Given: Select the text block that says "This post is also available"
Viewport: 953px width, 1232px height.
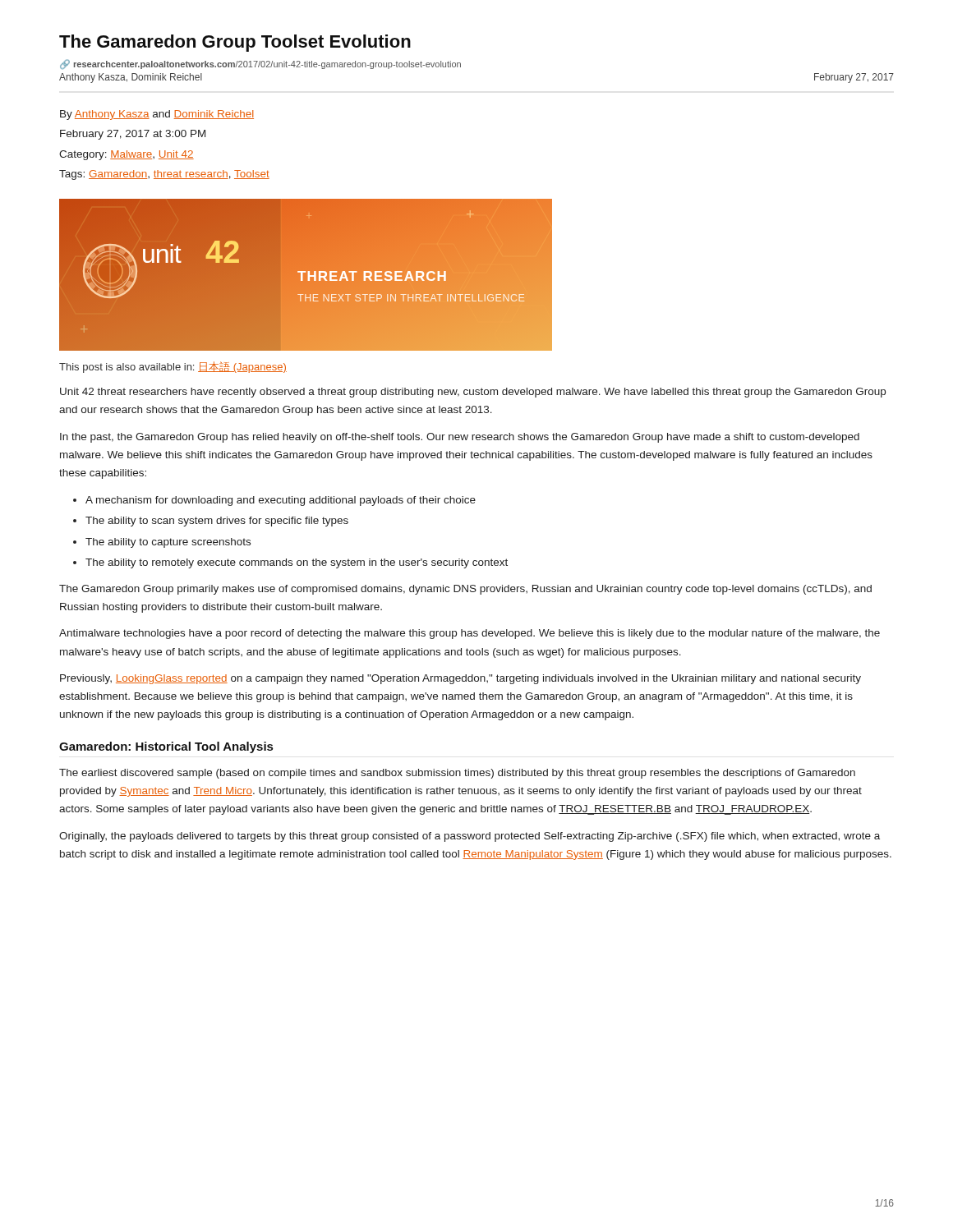Looking at the screenshot, I should click(173, 367).
